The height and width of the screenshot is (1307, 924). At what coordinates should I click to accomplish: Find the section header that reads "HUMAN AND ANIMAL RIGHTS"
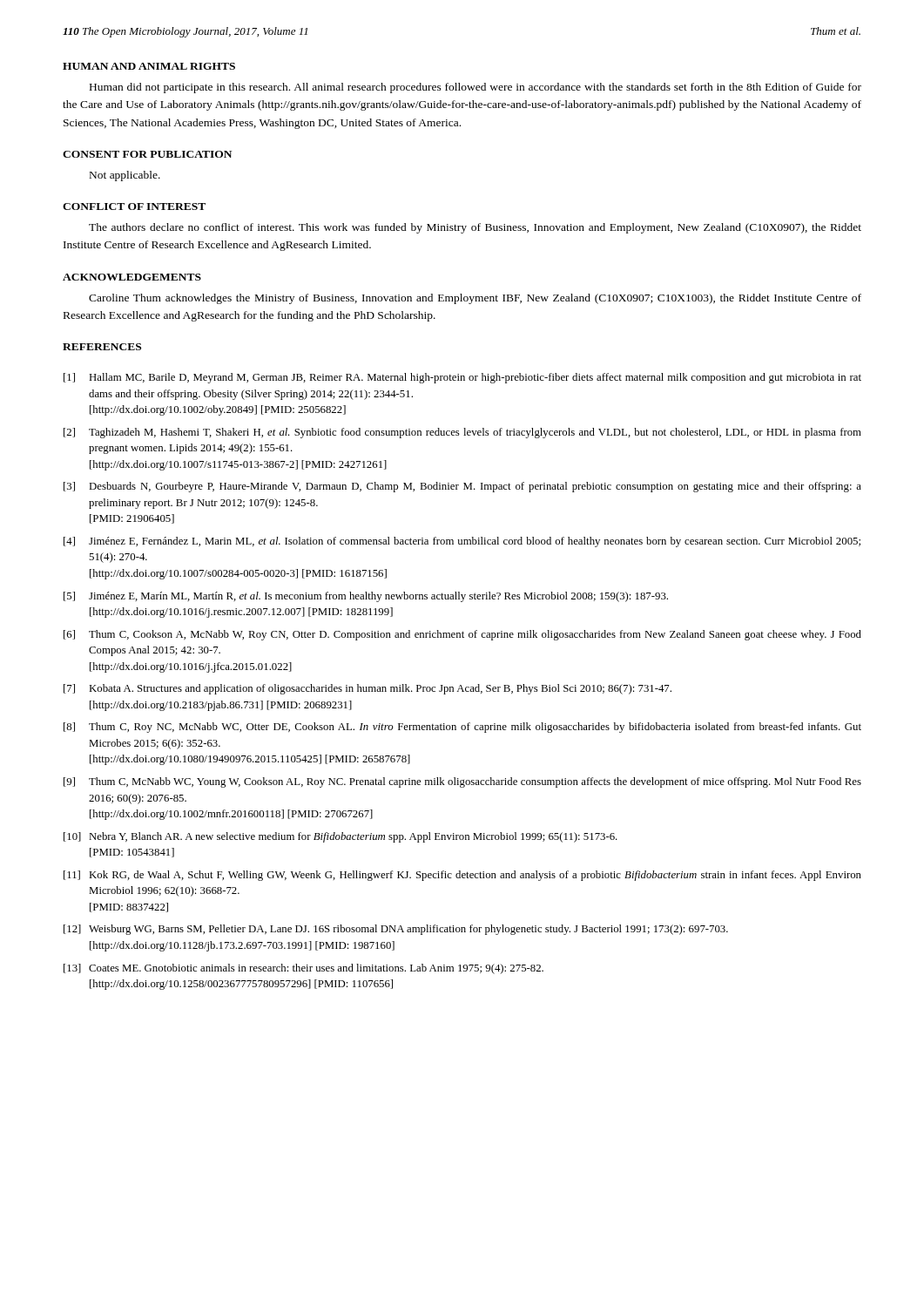coord(149,66)
